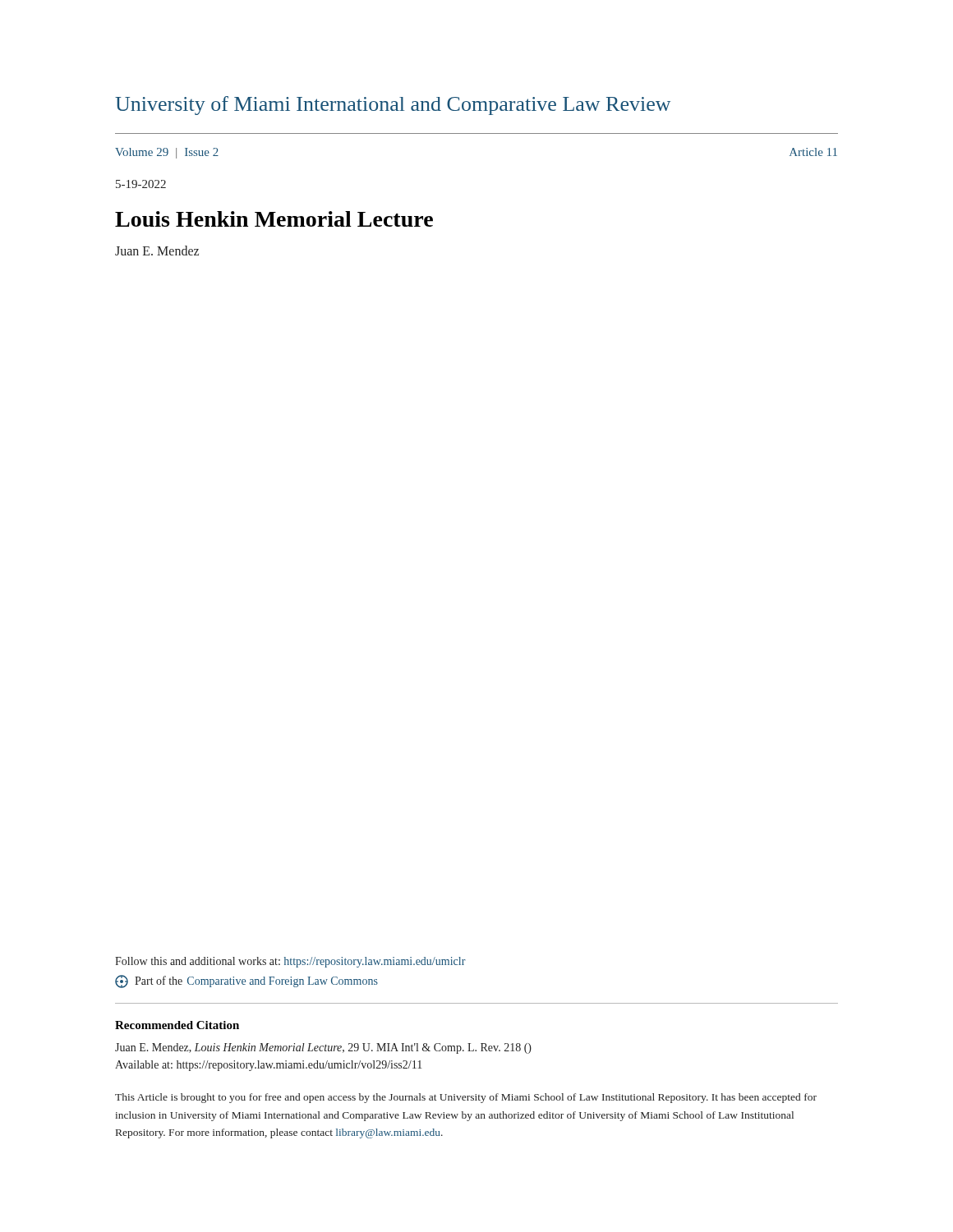
Task: Select the text block that says "This Article is brought to"
Action: point(466,1115)
